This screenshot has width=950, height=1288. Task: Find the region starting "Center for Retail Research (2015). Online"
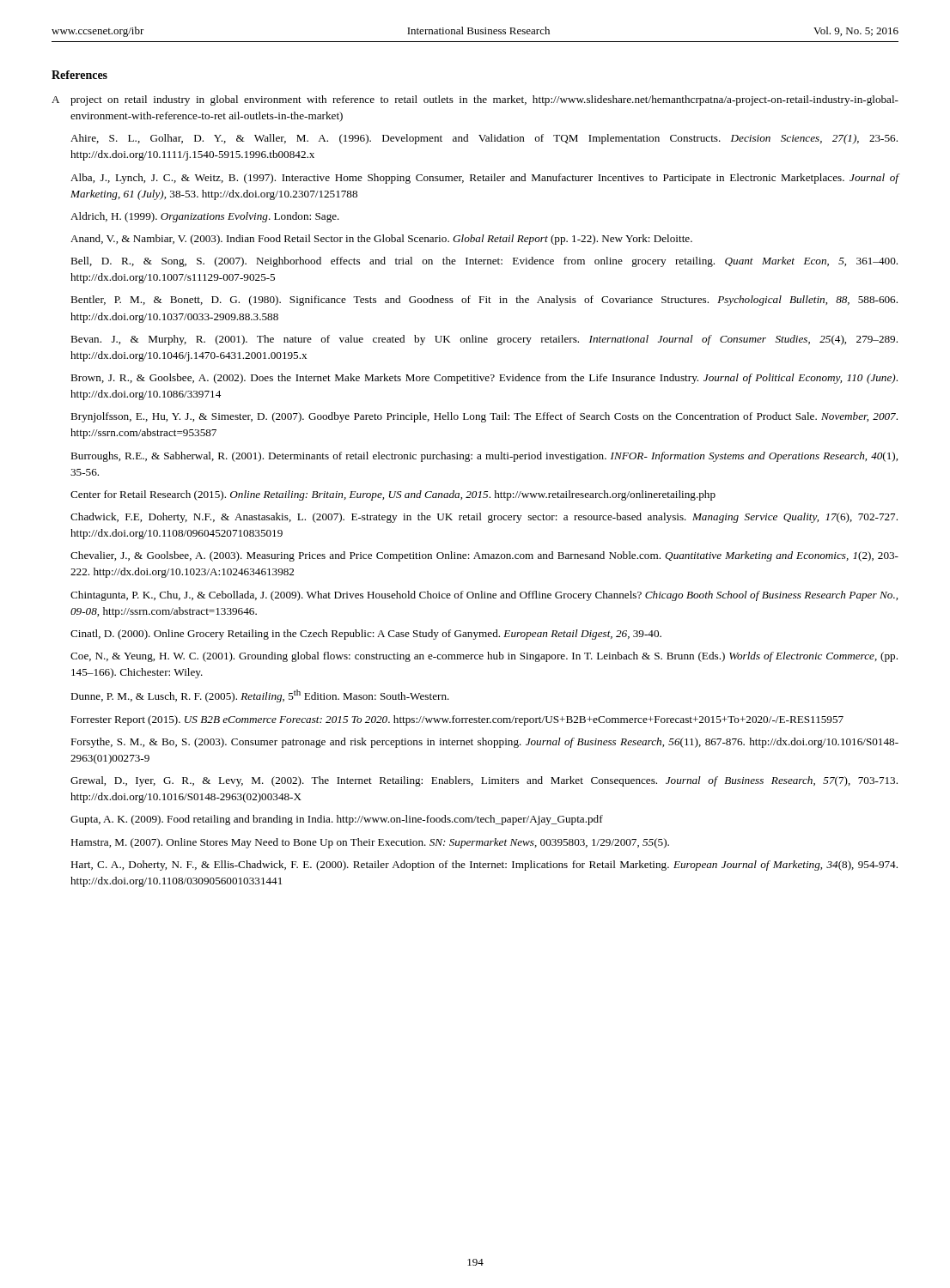pos(475,494)
